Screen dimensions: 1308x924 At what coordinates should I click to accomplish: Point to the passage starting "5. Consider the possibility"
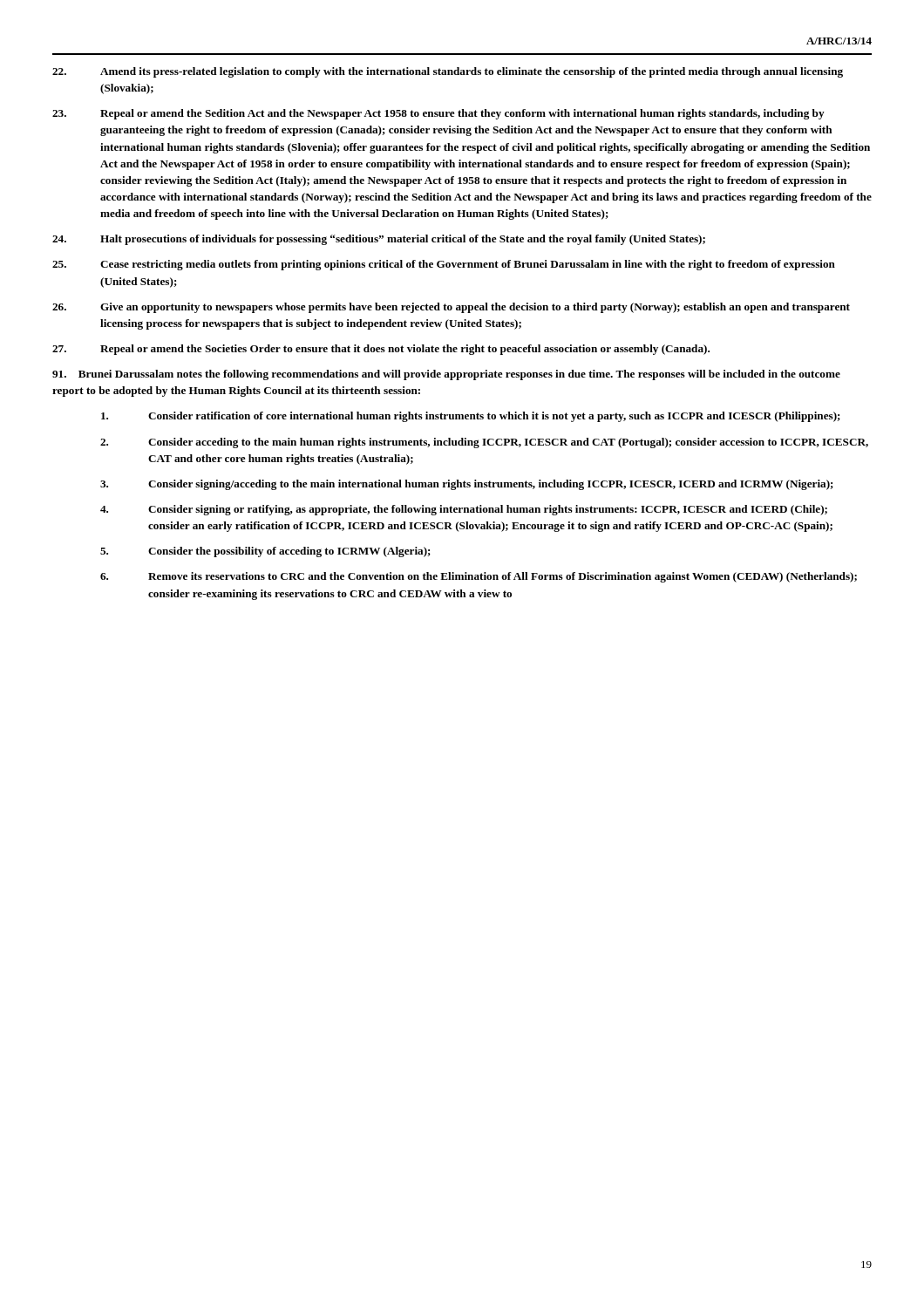(265, 552)
